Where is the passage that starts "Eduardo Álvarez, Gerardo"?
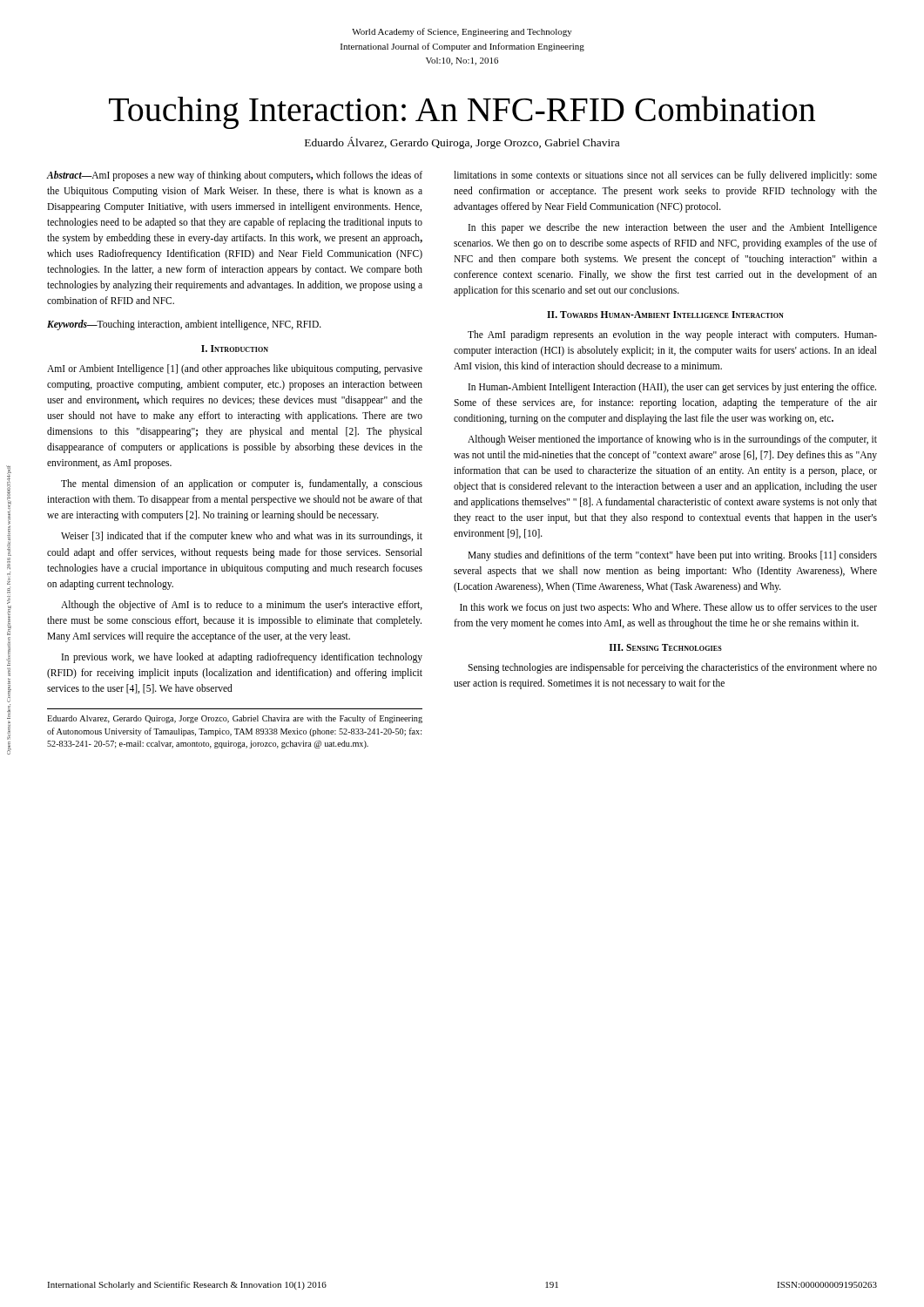 tap(462, 142)
